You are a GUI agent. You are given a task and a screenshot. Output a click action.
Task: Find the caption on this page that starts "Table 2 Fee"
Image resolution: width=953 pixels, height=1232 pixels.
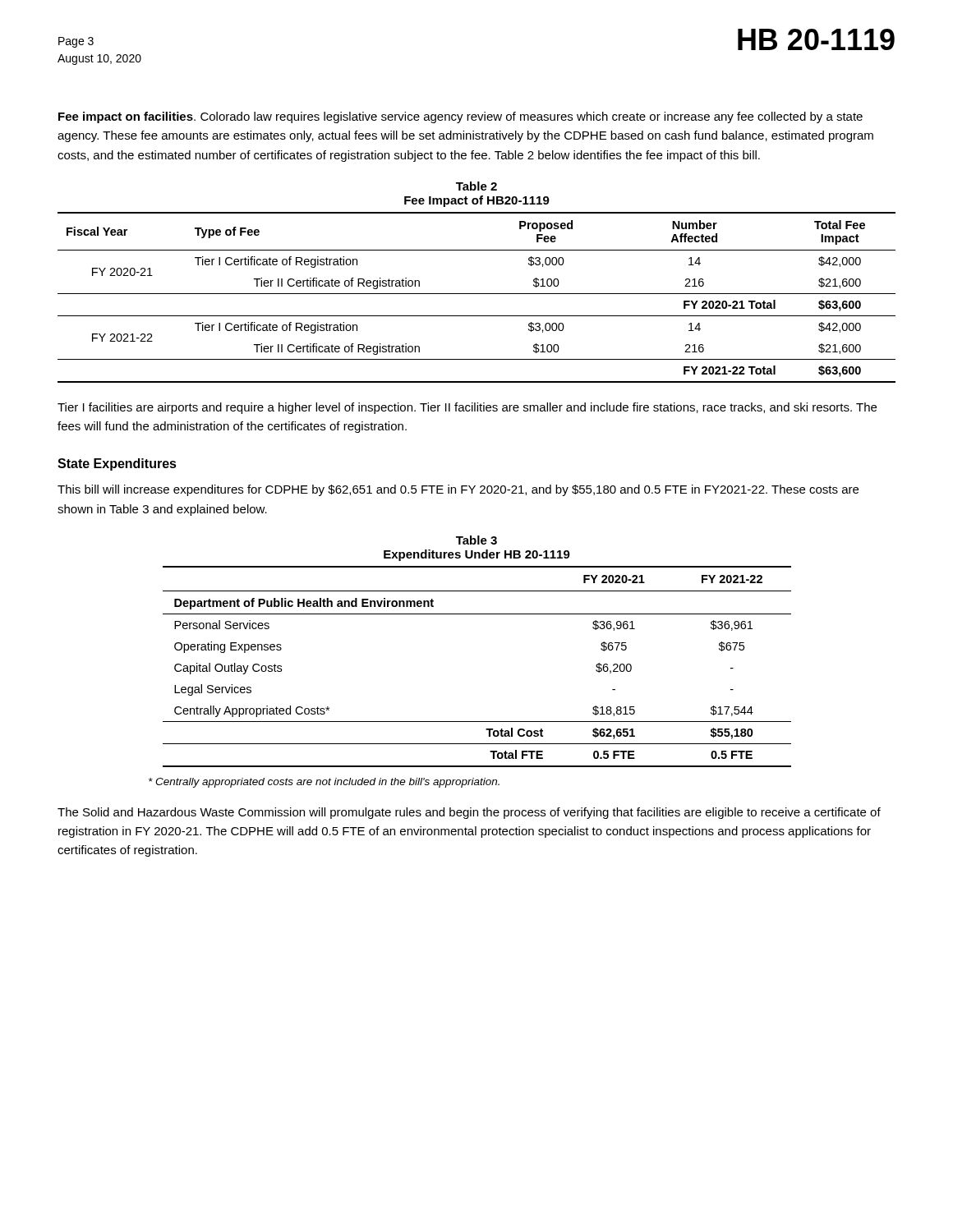(476, 193)
